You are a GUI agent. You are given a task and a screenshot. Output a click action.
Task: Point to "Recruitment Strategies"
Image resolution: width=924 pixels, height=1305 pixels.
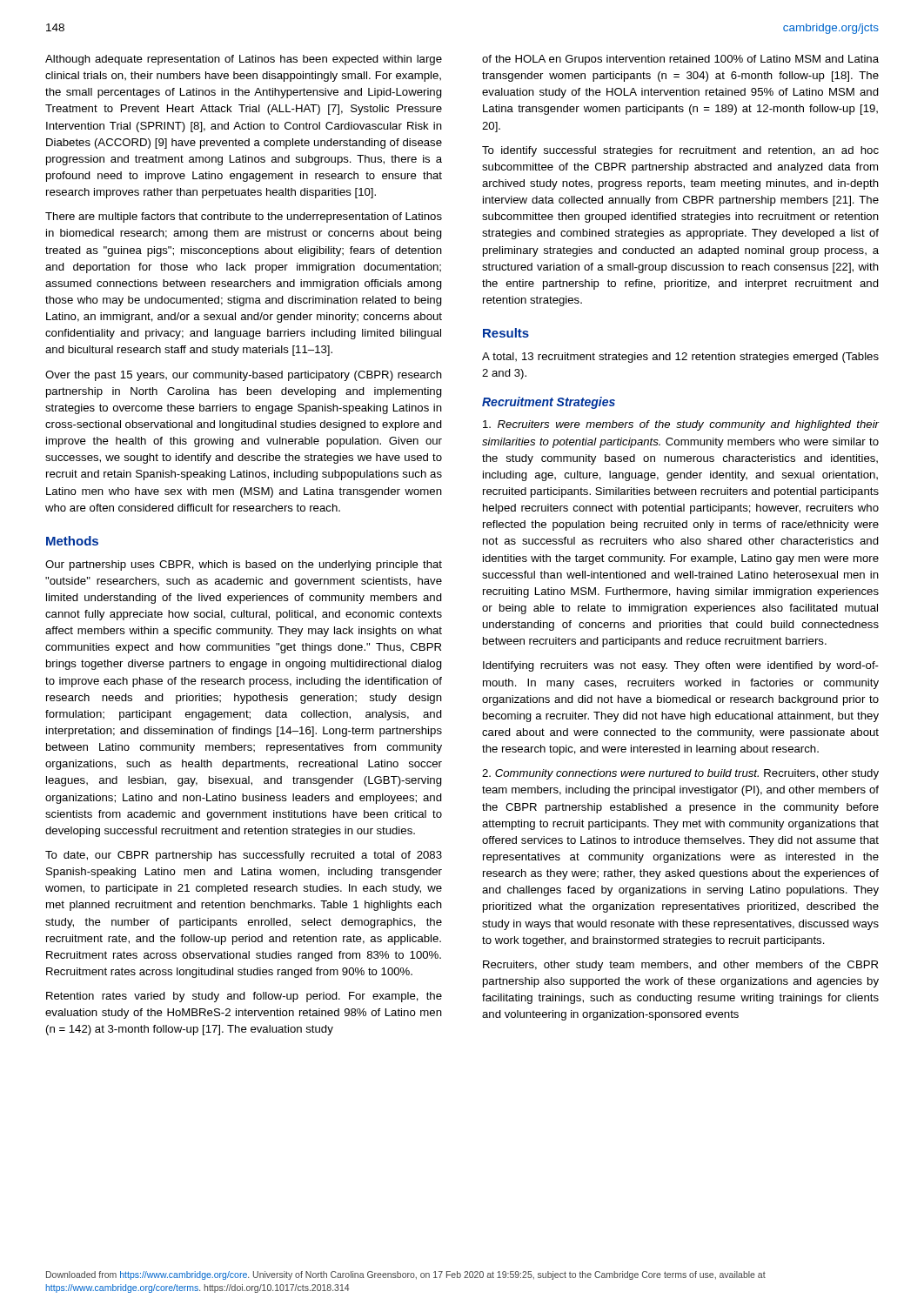click(x=549, y=402)
